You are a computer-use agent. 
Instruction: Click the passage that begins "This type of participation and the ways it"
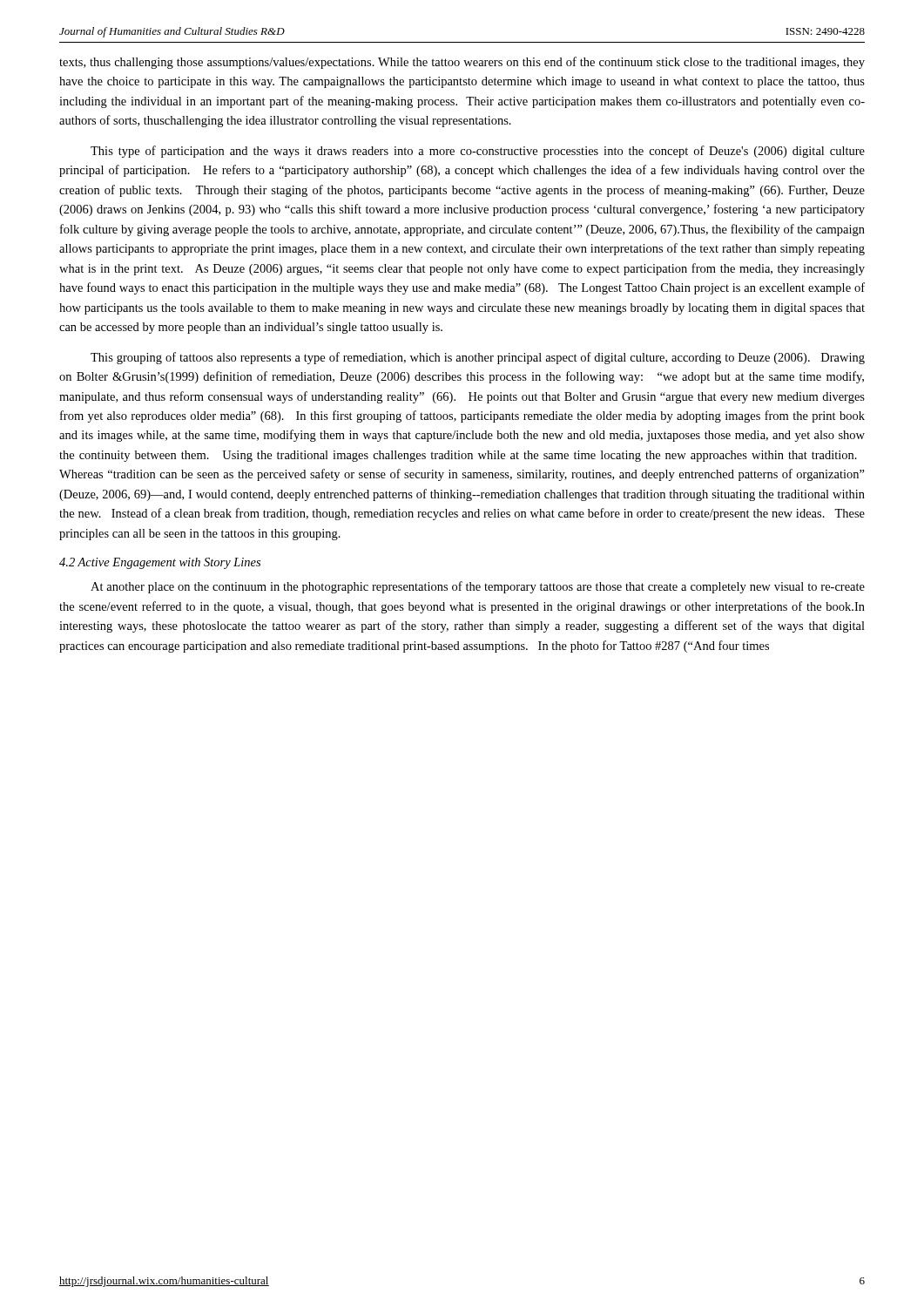point(462,239)
